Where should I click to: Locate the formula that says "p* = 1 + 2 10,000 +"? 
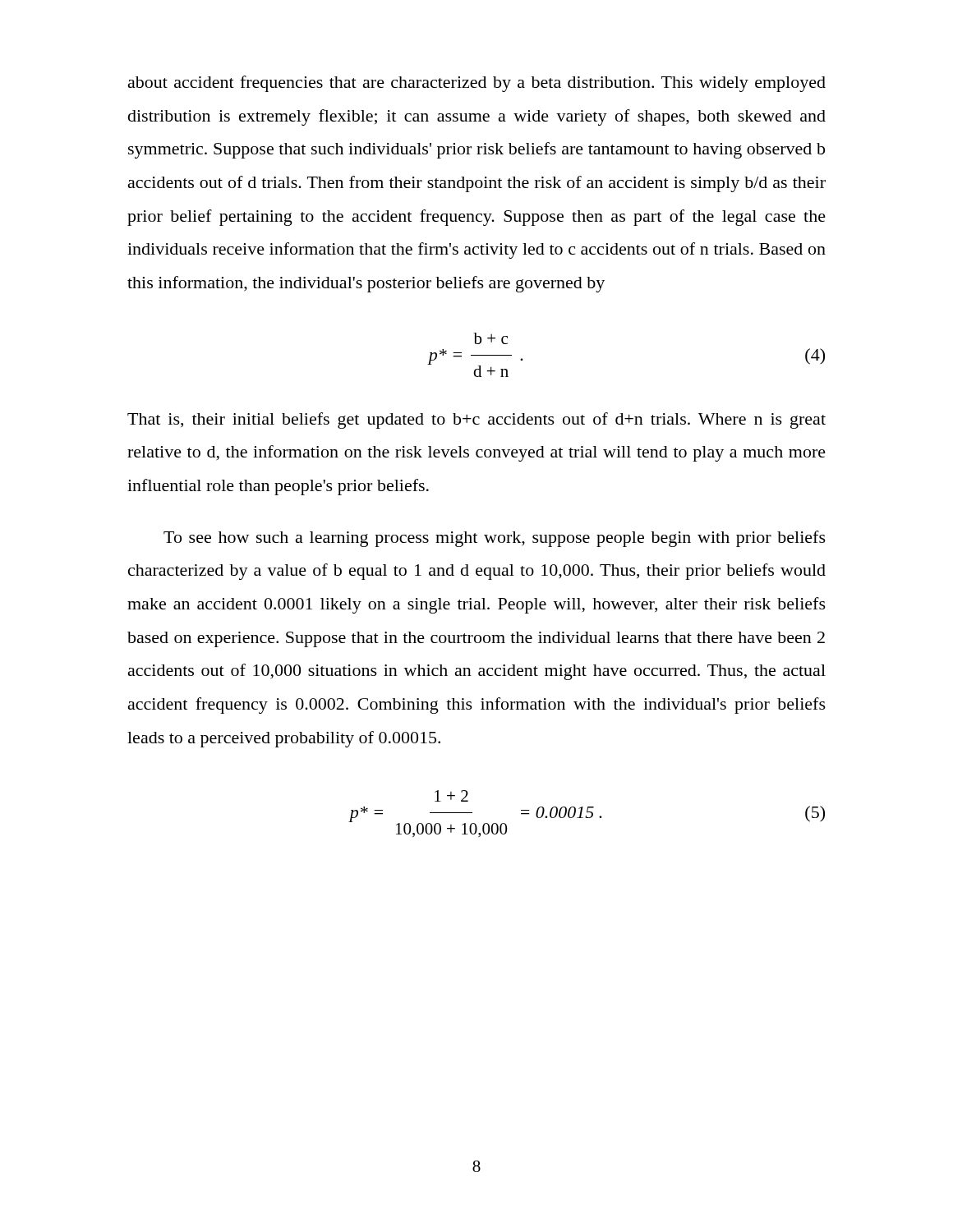pos(476,813)
